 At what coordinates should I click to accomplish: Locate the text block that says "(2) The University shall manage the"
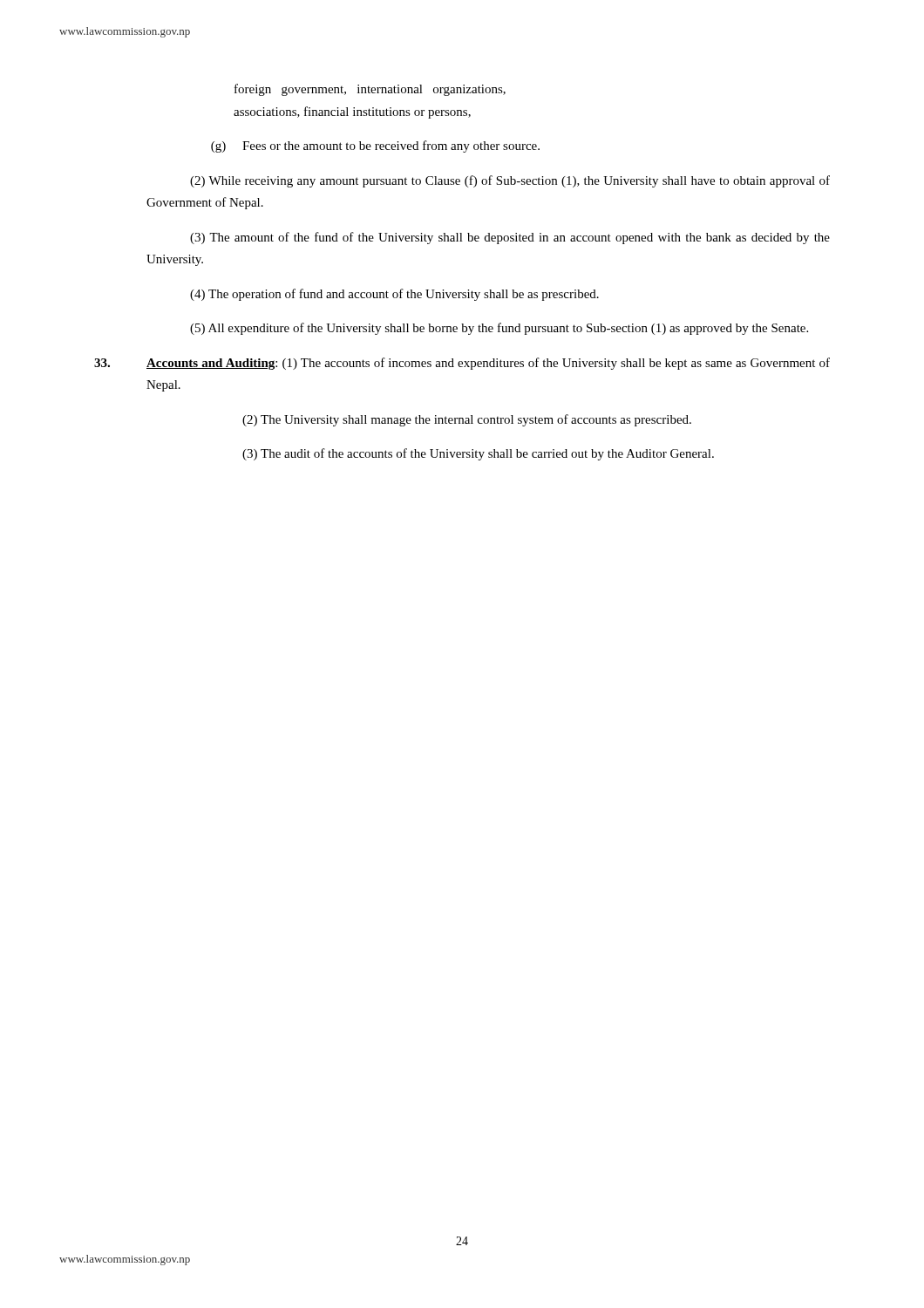[x=467, y=419]
